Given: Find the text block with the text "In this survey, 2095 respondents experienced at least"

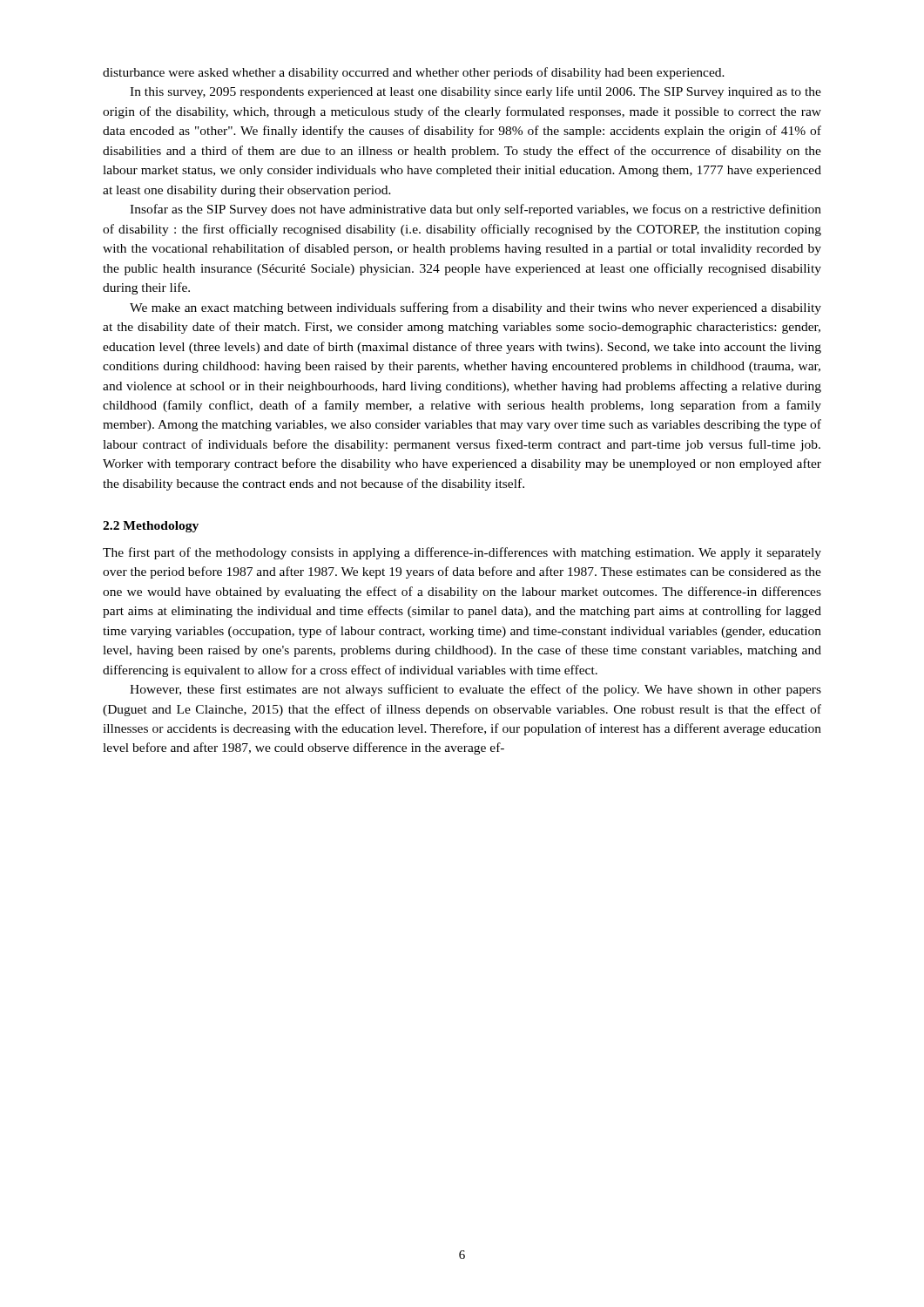Looking at the screenshot, I should click(462, 141).
